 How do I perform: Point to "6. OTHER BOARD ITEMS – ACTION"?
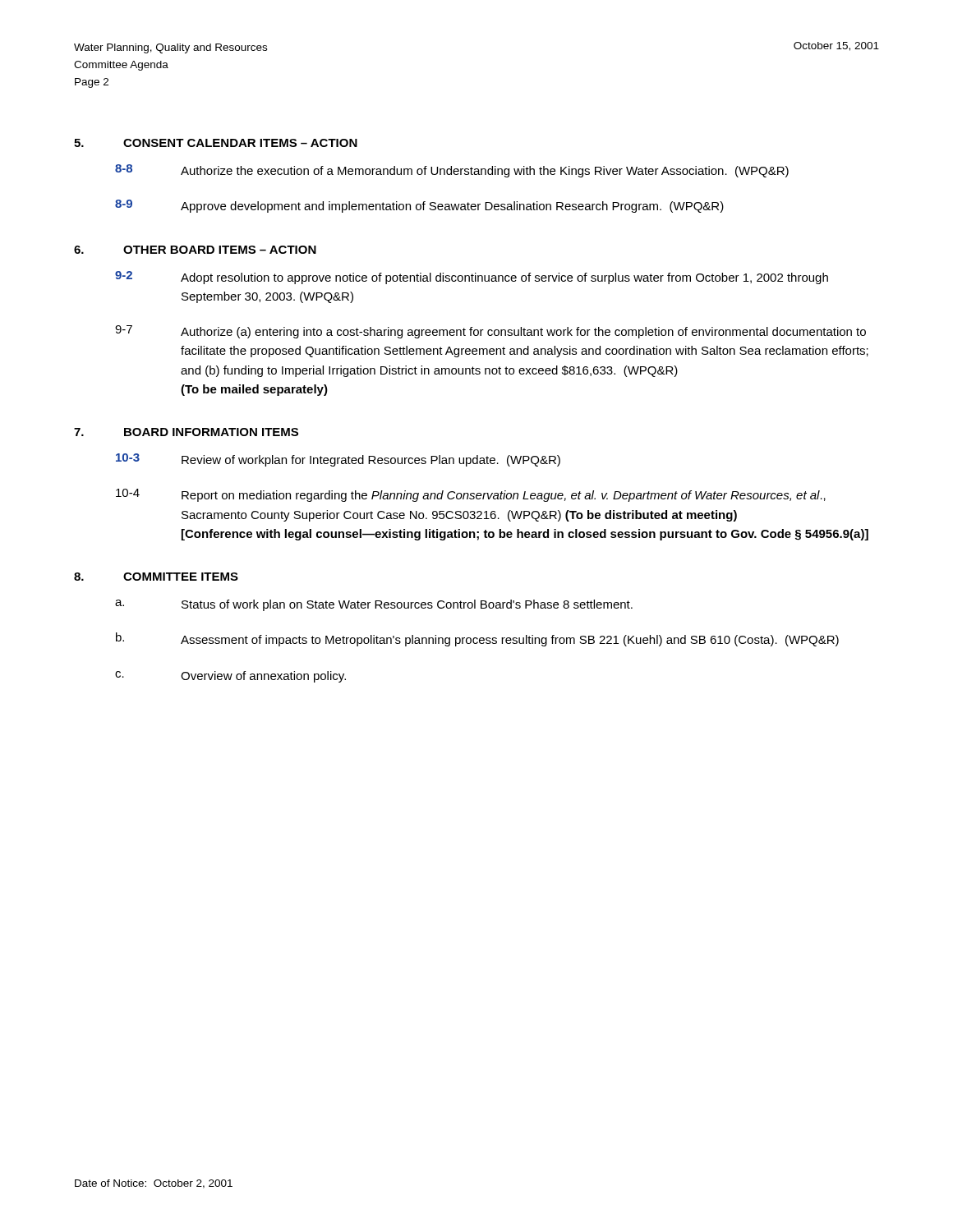tap(195, 249)
